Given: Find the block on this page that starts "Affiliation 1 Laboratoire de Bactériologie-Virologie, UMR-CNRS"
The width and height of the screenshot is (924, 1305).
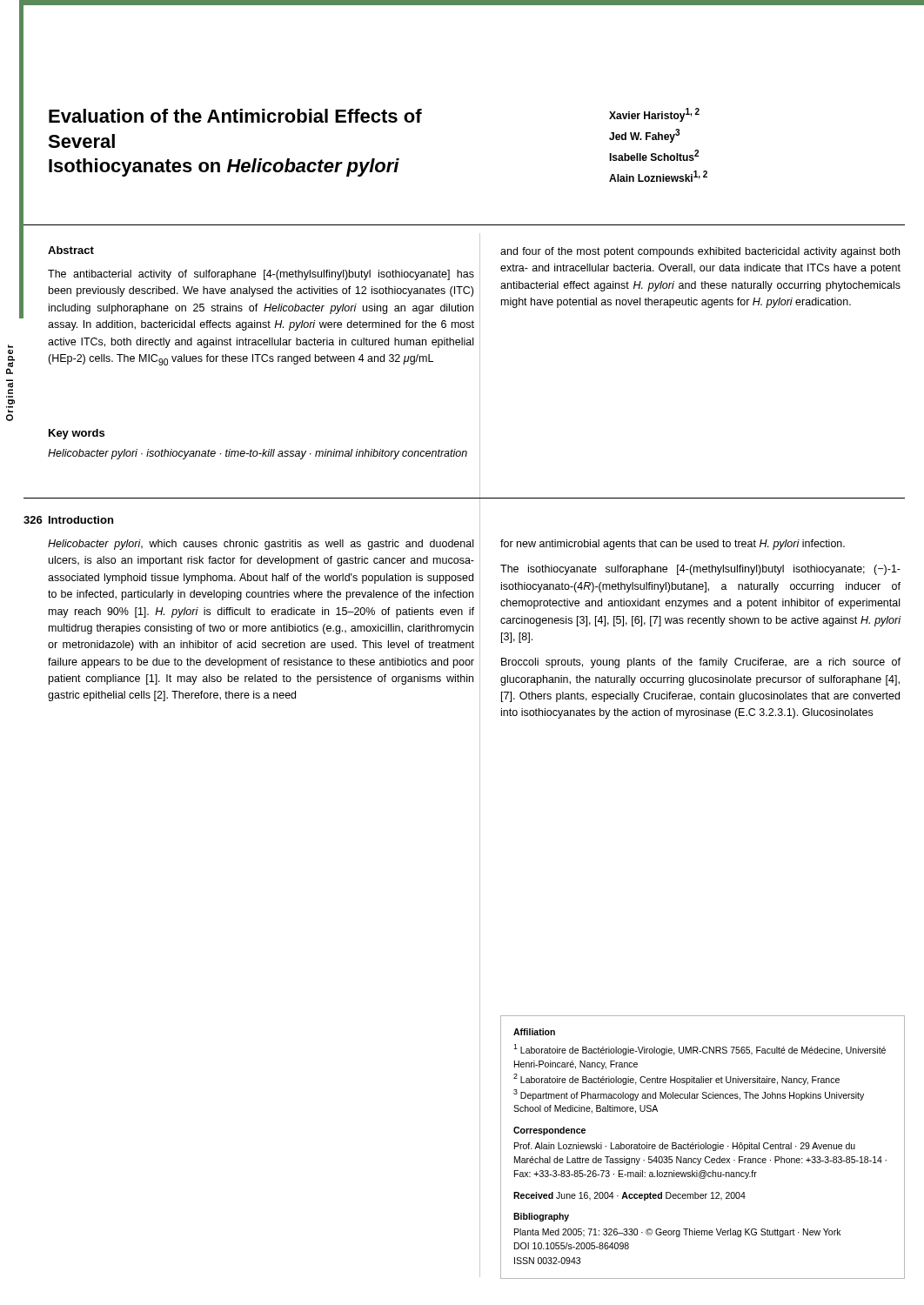Looking at the screenshot, I should pyautogui.click(x=703, y=1146).
